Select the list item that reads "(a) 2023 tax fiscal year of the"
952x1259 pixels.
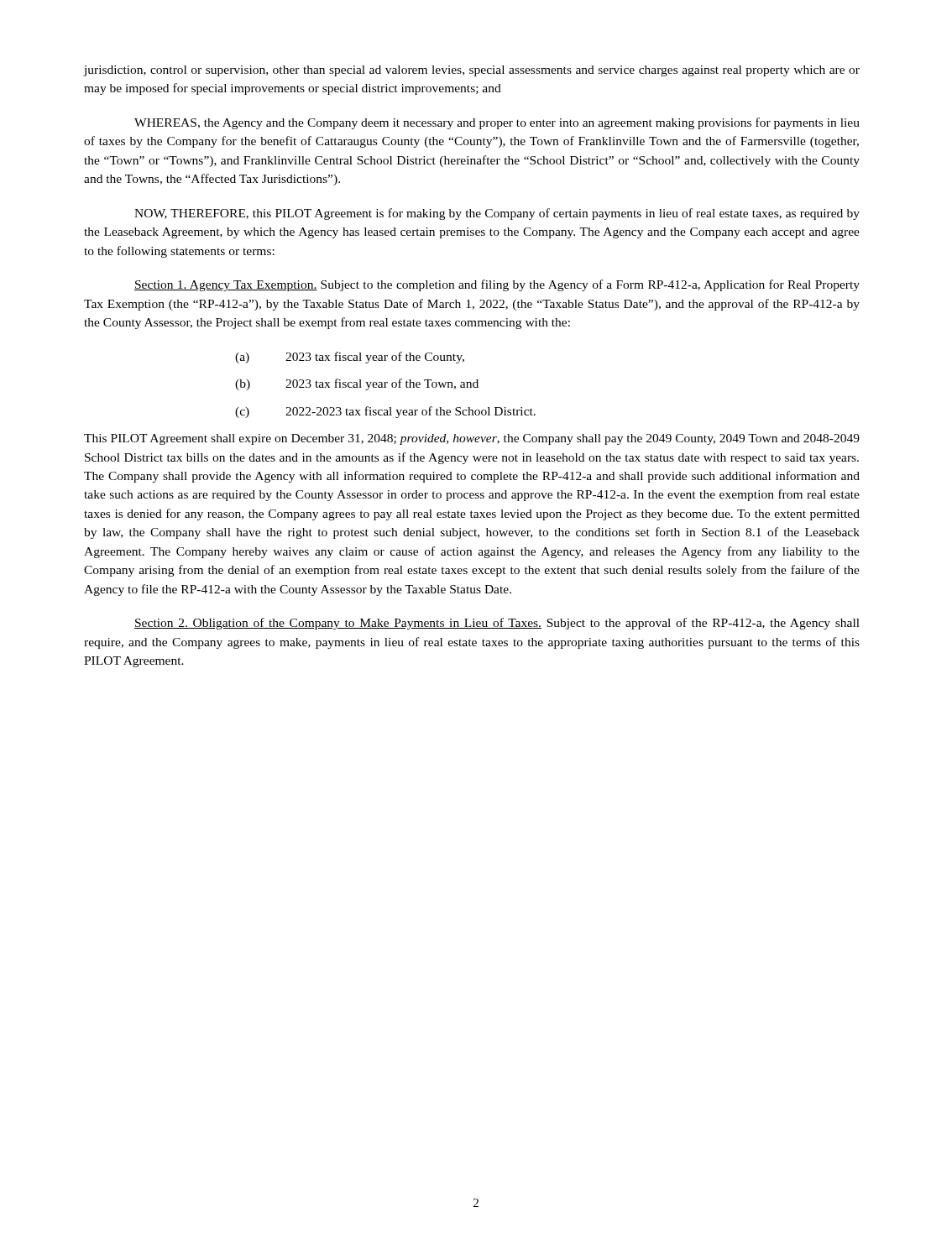[x=350, y=358]
